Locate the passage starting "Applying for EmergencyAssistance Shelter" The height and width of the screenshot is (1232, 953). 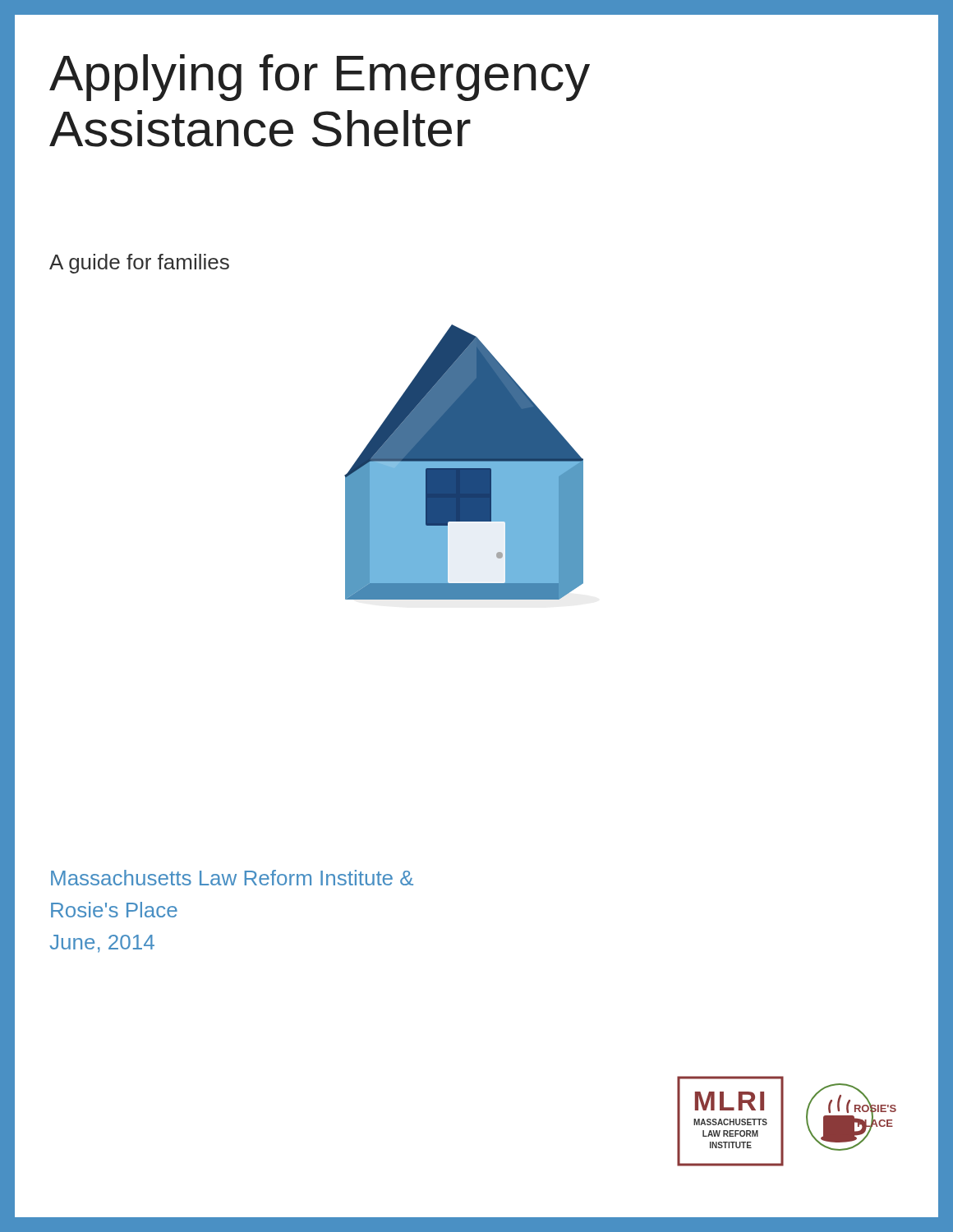tap(337, 101)
